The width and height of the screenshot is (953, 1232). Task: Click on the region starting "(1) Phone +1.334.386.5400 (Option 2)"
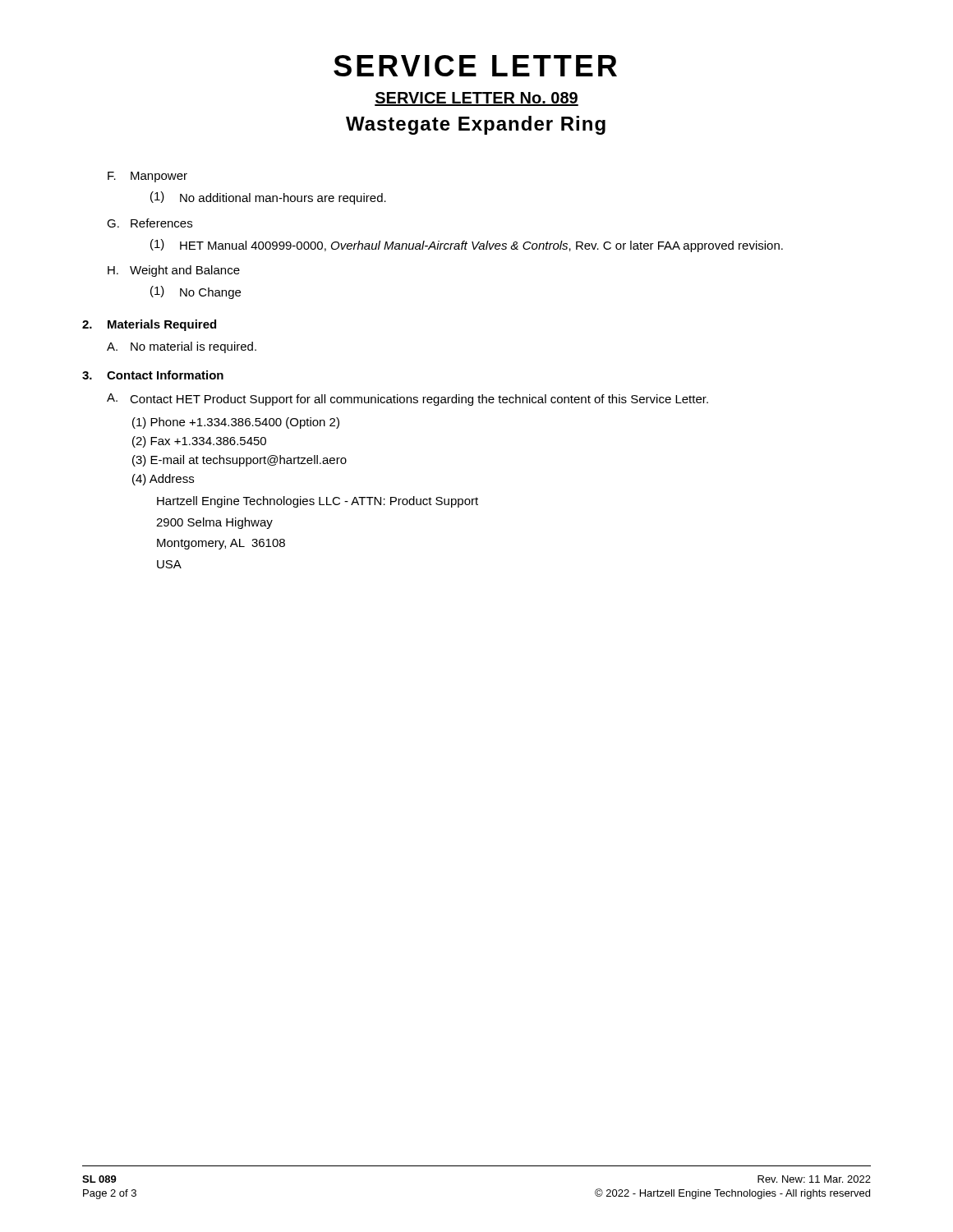coord(236,422)
